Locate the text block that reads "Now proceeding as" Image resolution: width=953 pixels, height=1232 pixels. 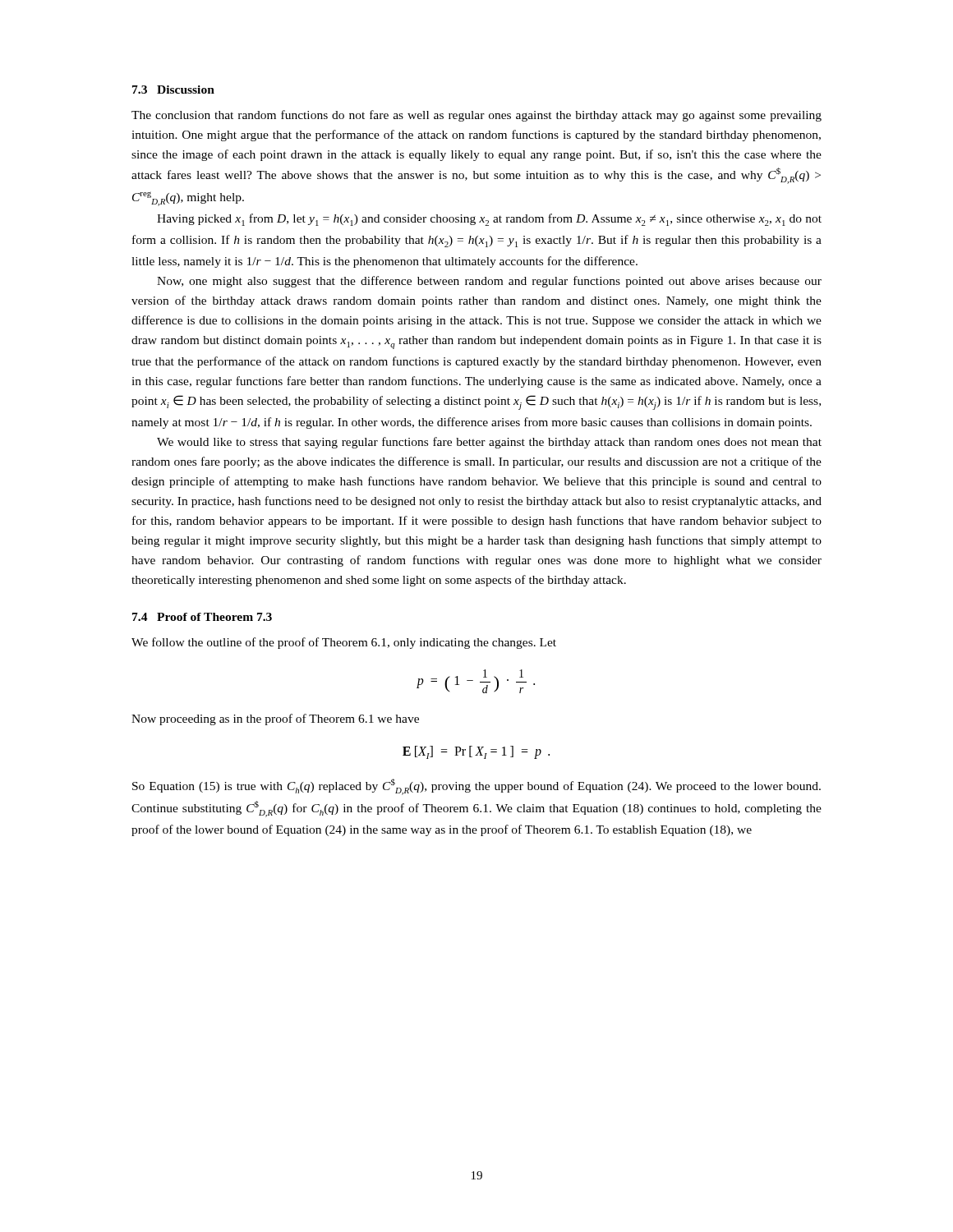point(275,719)
